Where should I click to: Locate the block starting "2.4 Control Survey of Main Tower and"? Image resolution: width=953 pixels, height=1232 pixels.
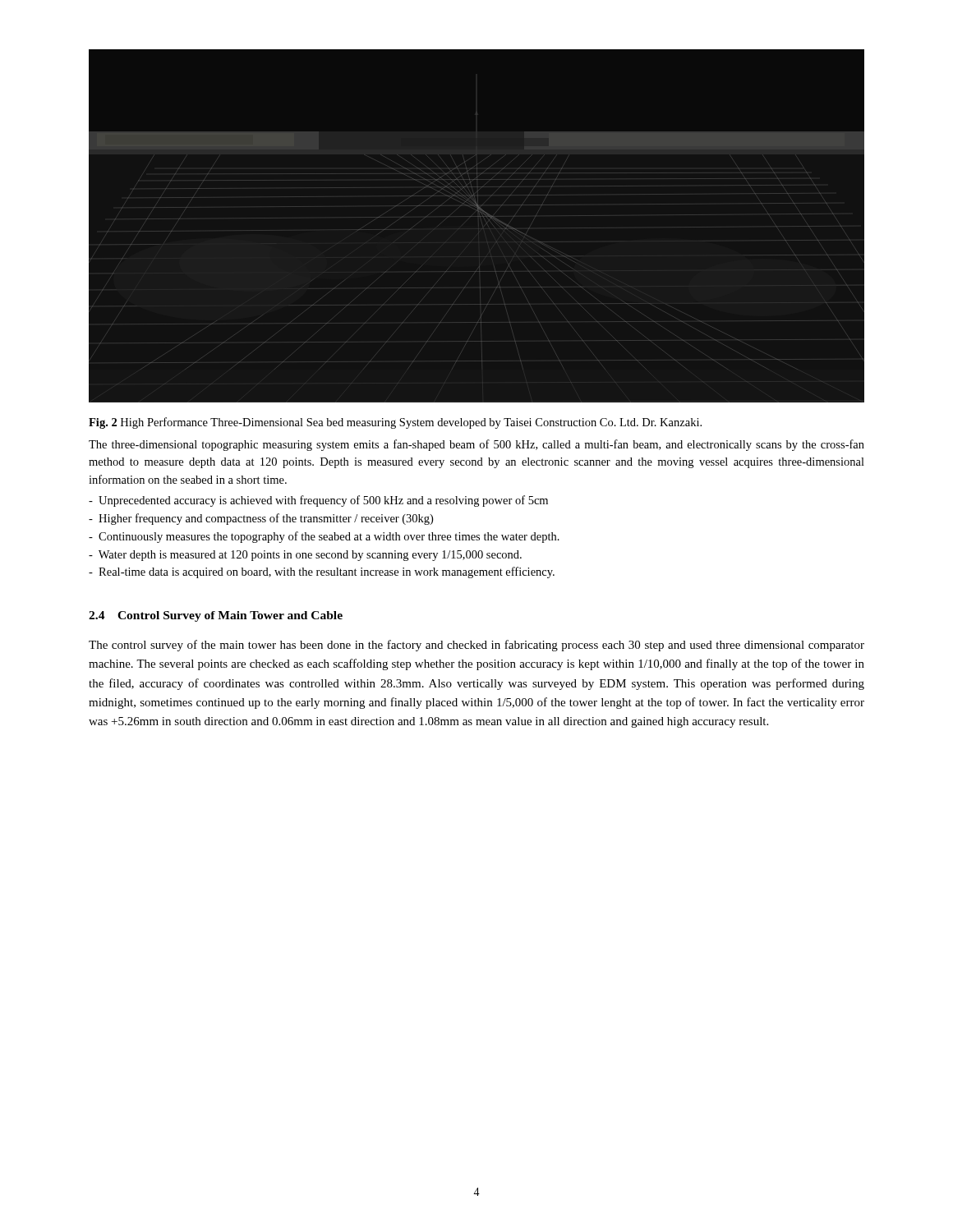click(216, 615)
